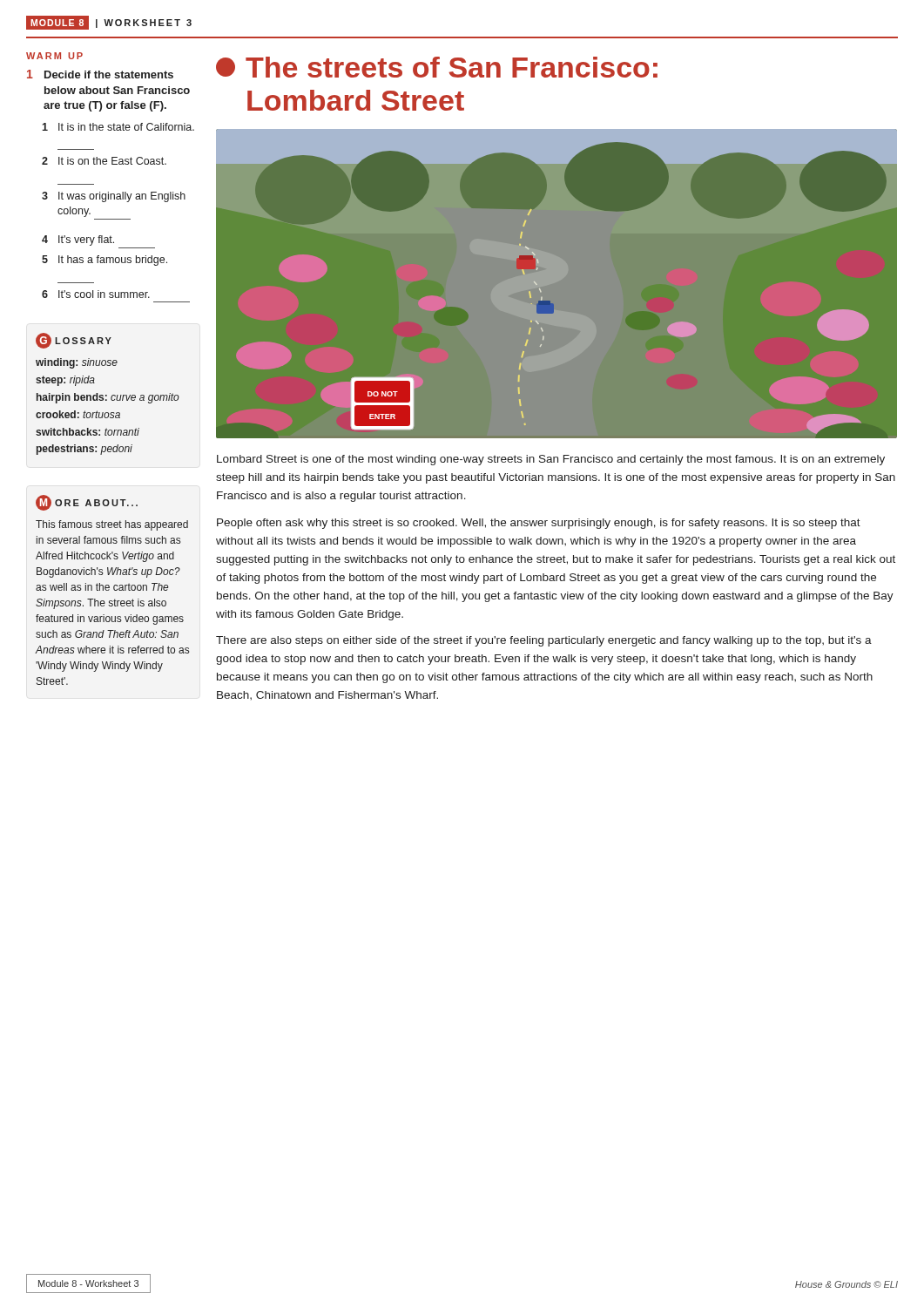The width and height of the screenshot is (924, 1307).
Task: Click on the text starting "WARM UP"
Action: pos(55,56)
